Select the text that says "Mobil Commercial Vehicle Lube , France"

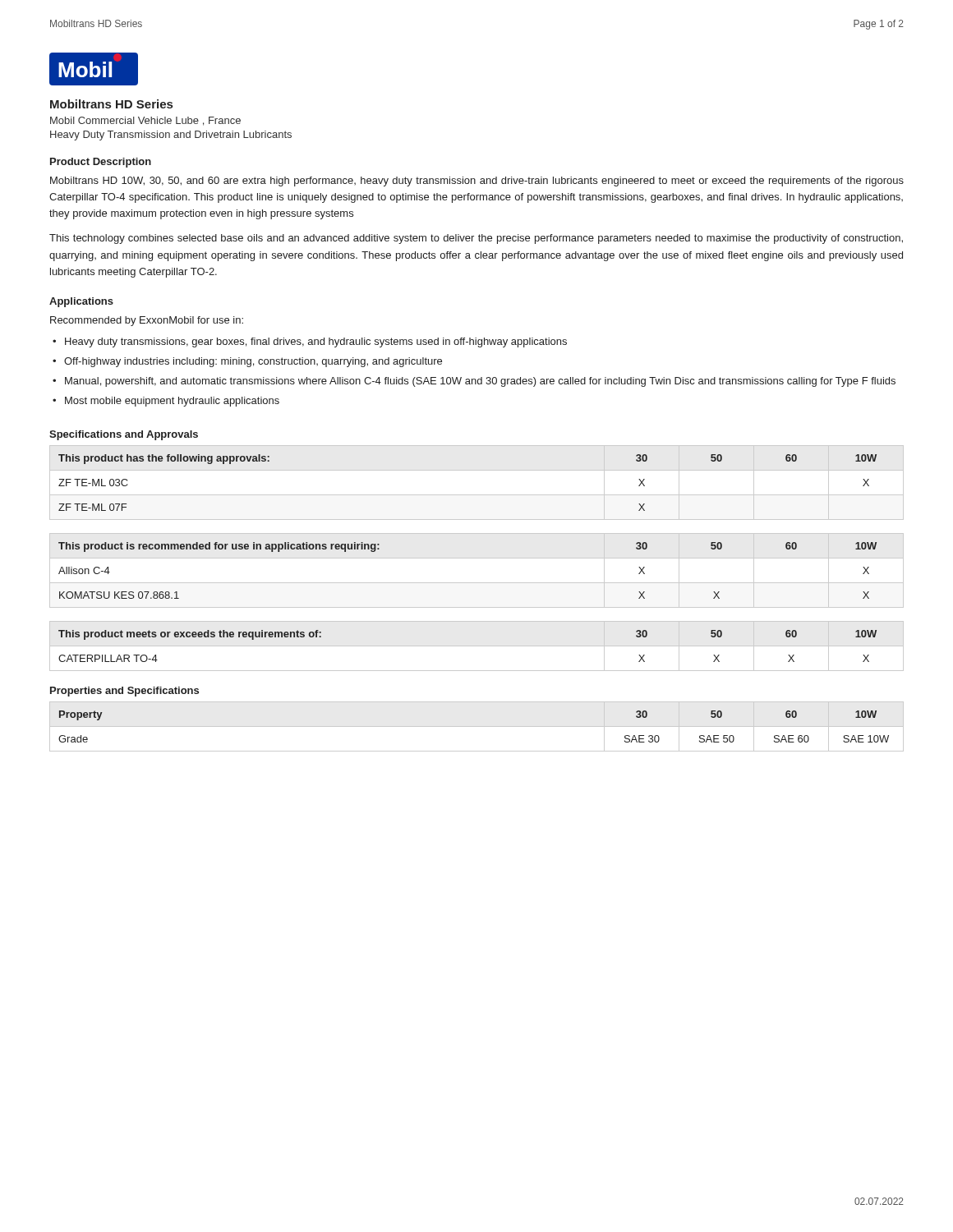[x=145, y=120]
